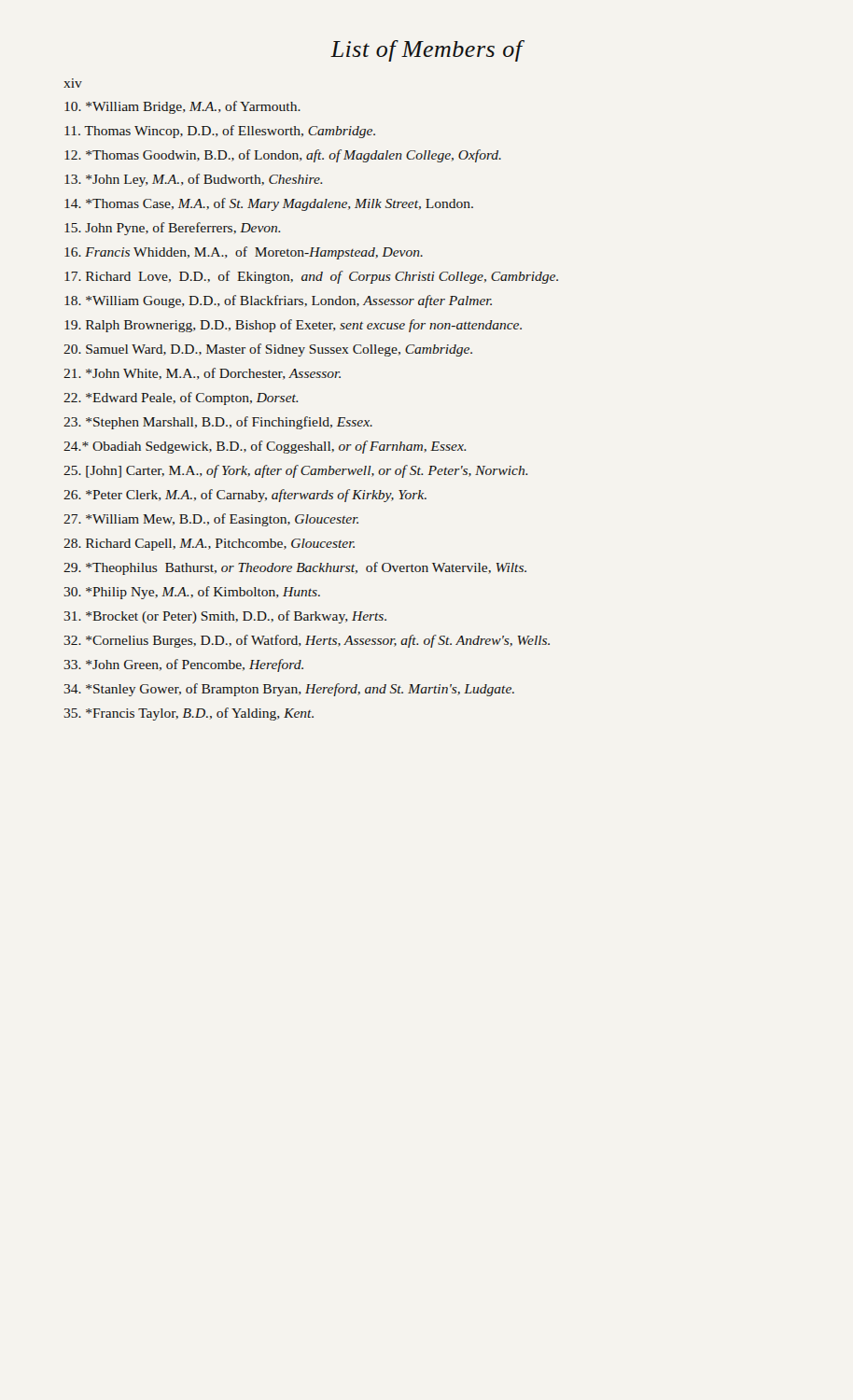This screenshot has width=853, height=1400.
Task: Click on the list item containing "19. Ralph Brownerigg, D.D., Bishop of Exeter, sent"
Action: 293,324
